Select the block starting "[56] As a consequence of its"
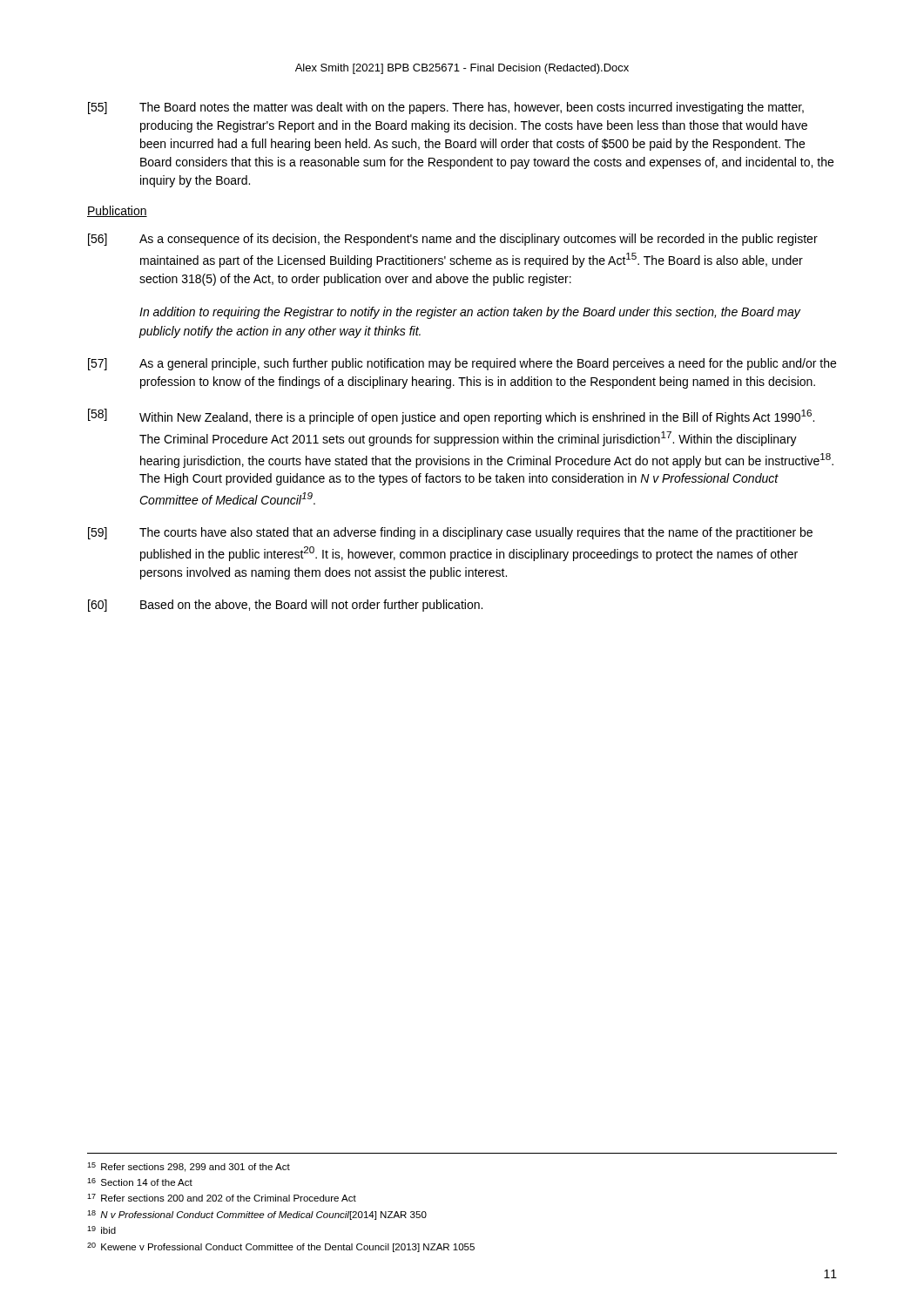Image resolution: width=924 pixels, height=1307 pixels. pyautogui.click(x=462, y=259)
